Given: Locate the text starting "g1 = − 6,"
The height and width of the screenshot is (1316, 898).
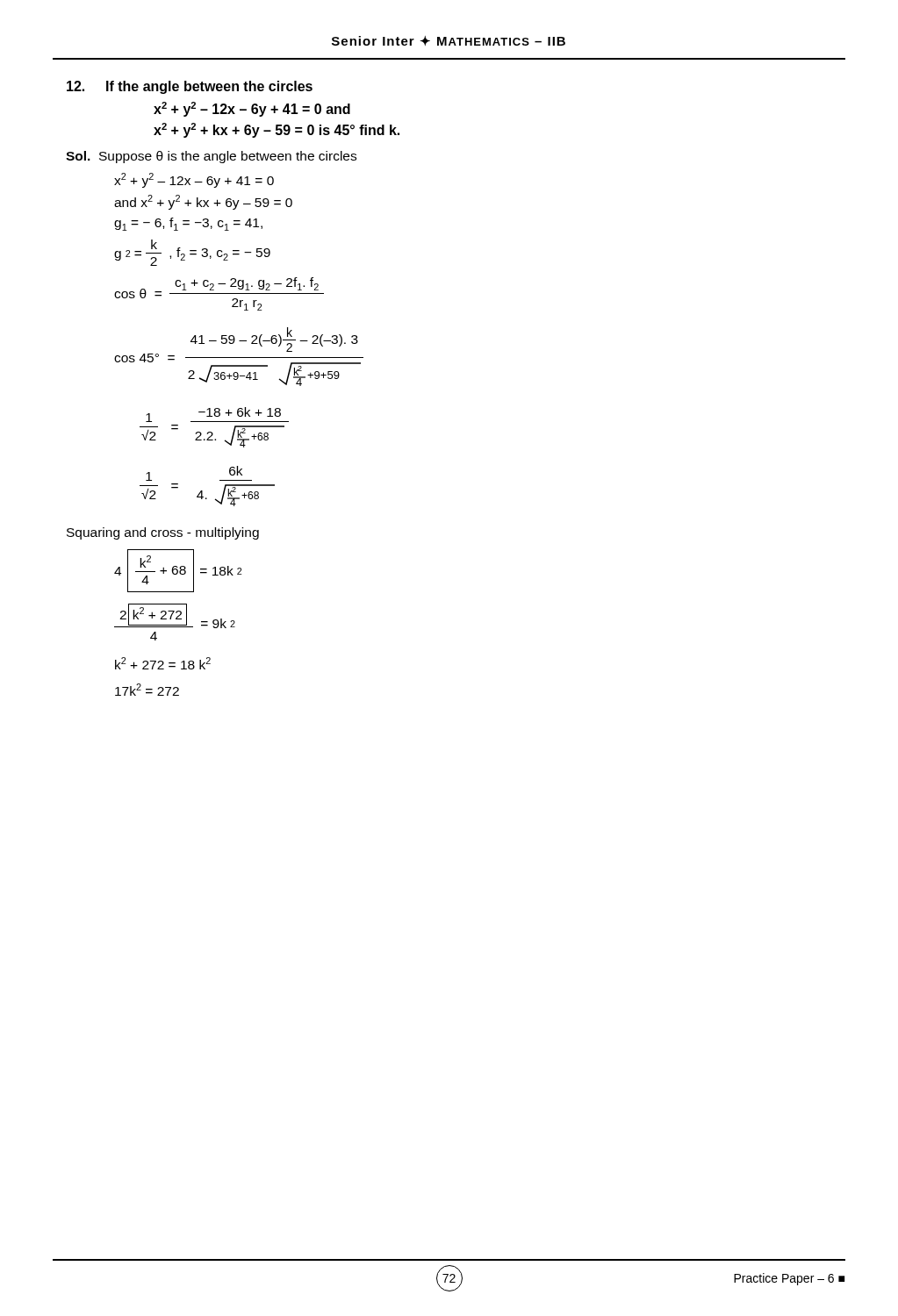Looking at the screenshot, I should click(x=189, y=224).
